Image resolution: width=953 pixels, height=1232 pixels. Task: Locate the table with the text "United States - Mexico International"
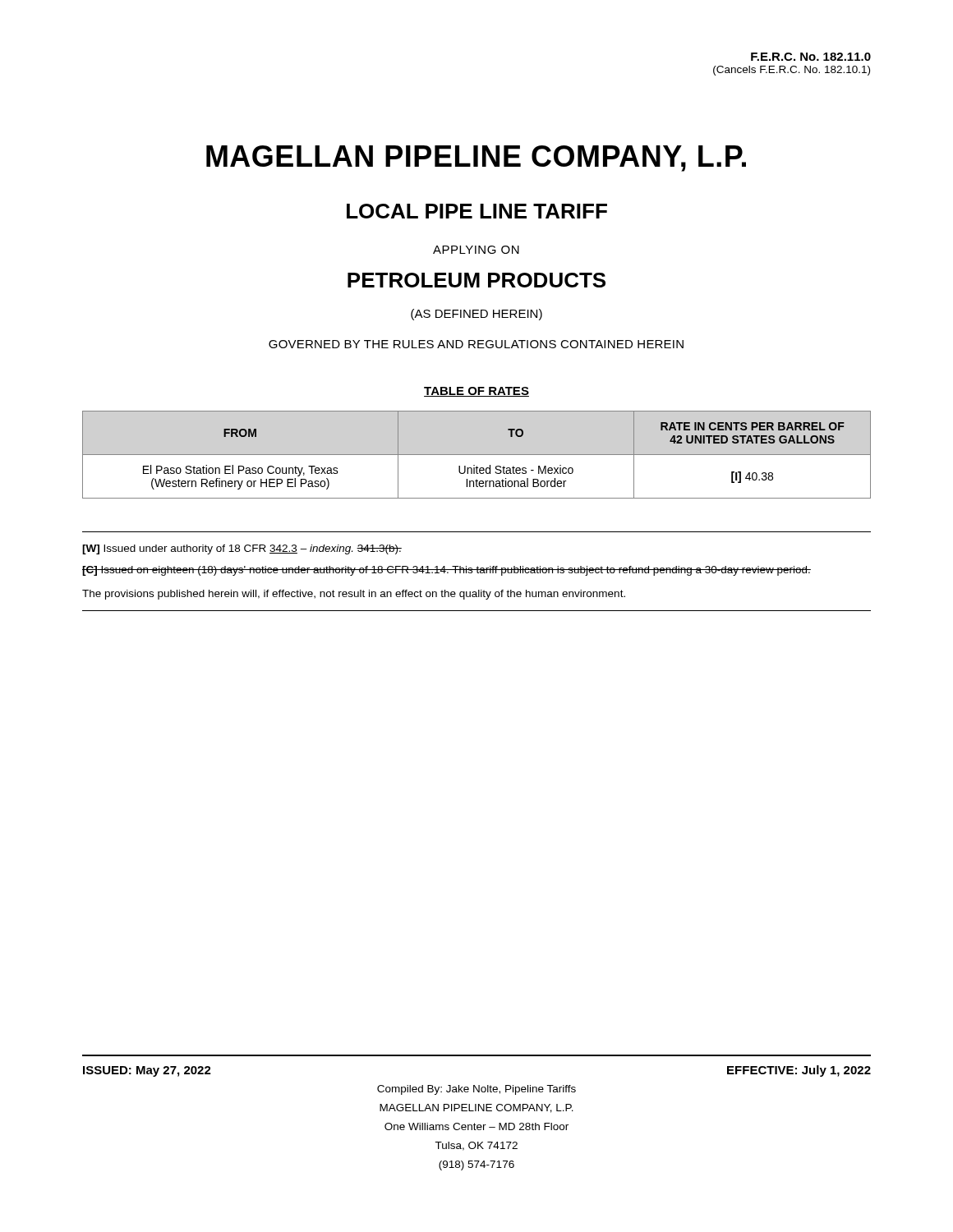point(476,455)
